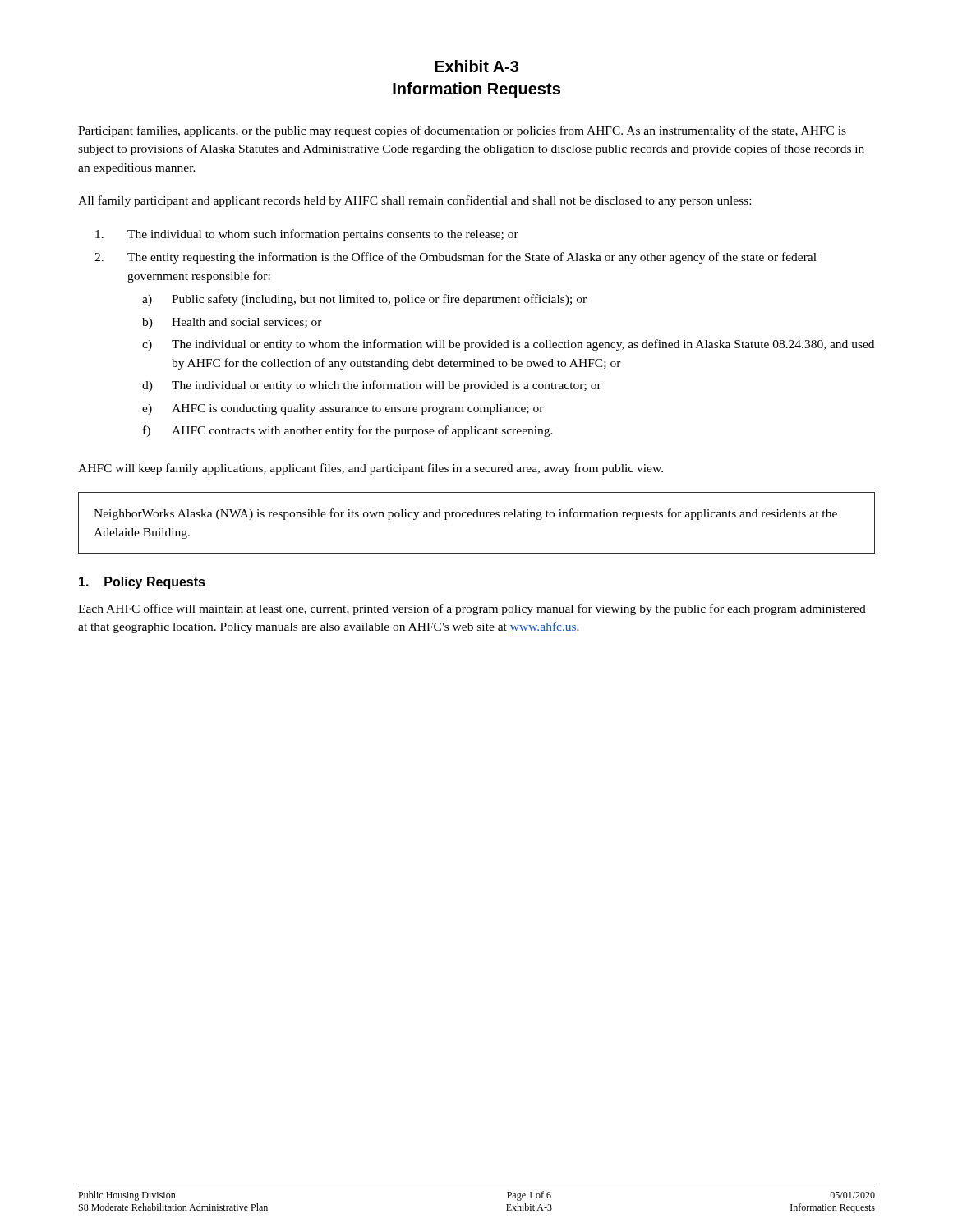Point to the element starting "Exhibit A-3 Information Requests"
The height and width of the screenshot is (1232, 953).
(x=476, y=78)
